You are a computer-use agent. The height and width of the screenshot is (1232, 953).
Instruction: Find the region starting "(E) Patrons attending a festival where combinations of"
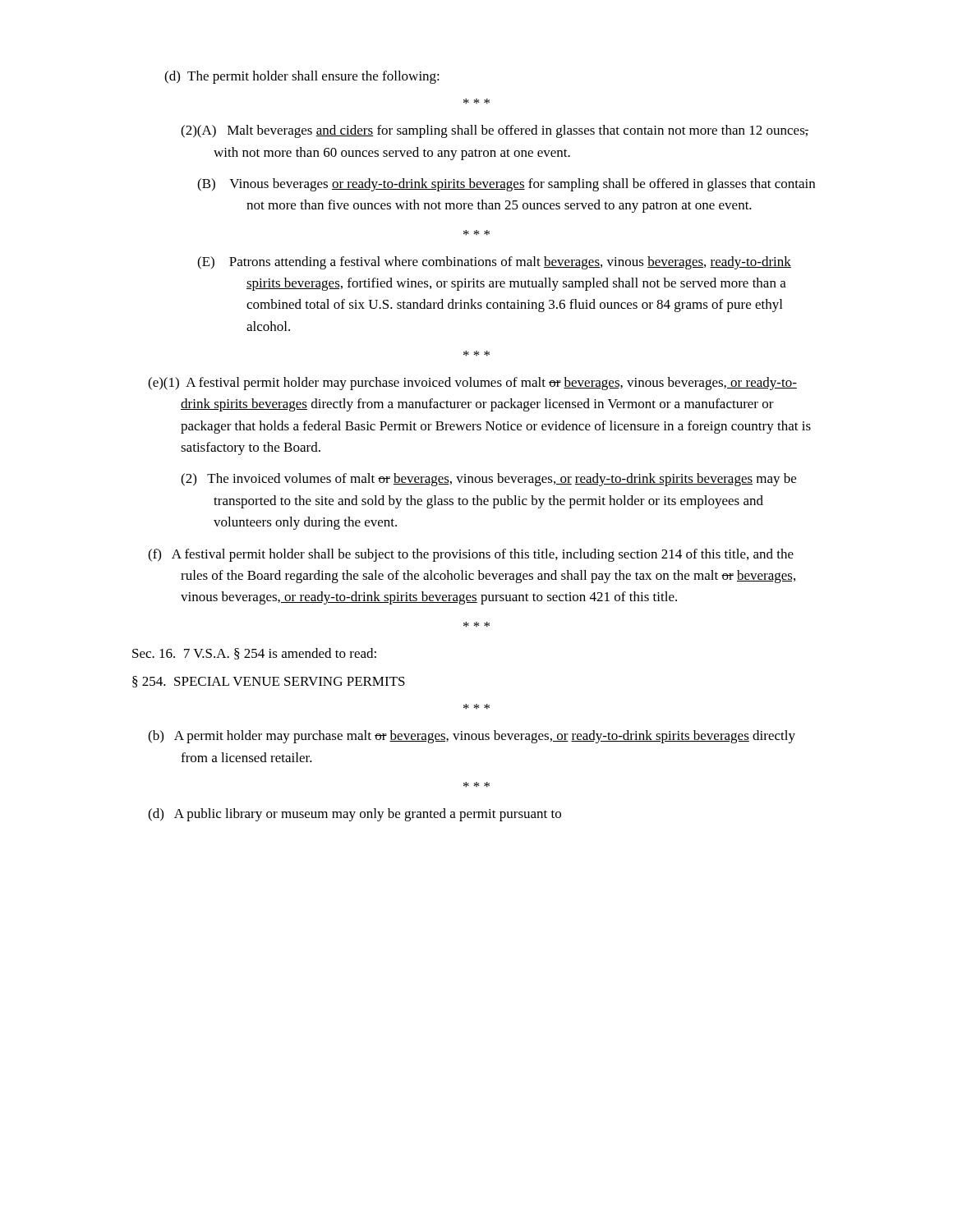click(476, 294)
